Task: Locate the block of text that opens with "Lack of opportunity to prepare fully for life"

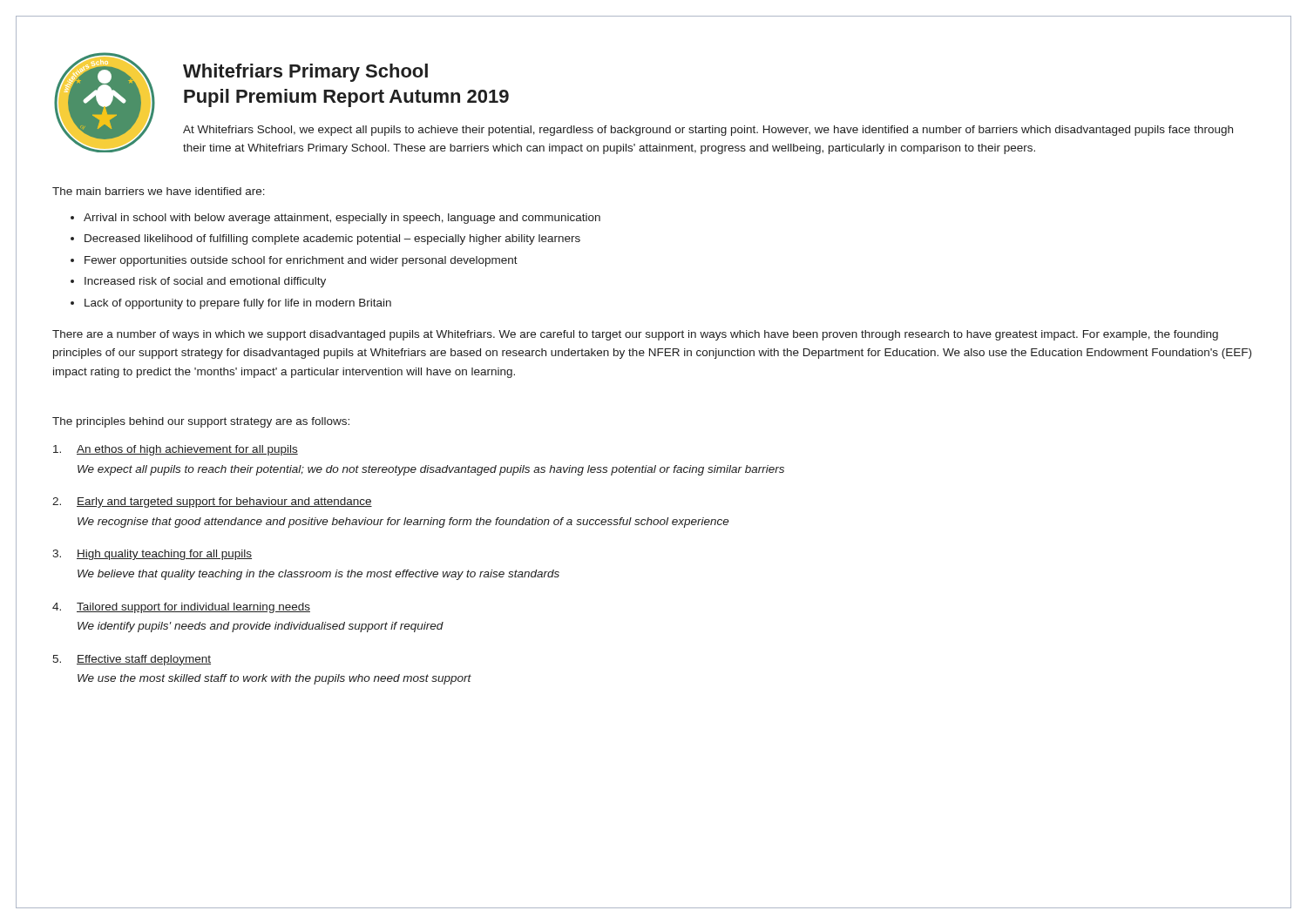Action: (238, 303)
